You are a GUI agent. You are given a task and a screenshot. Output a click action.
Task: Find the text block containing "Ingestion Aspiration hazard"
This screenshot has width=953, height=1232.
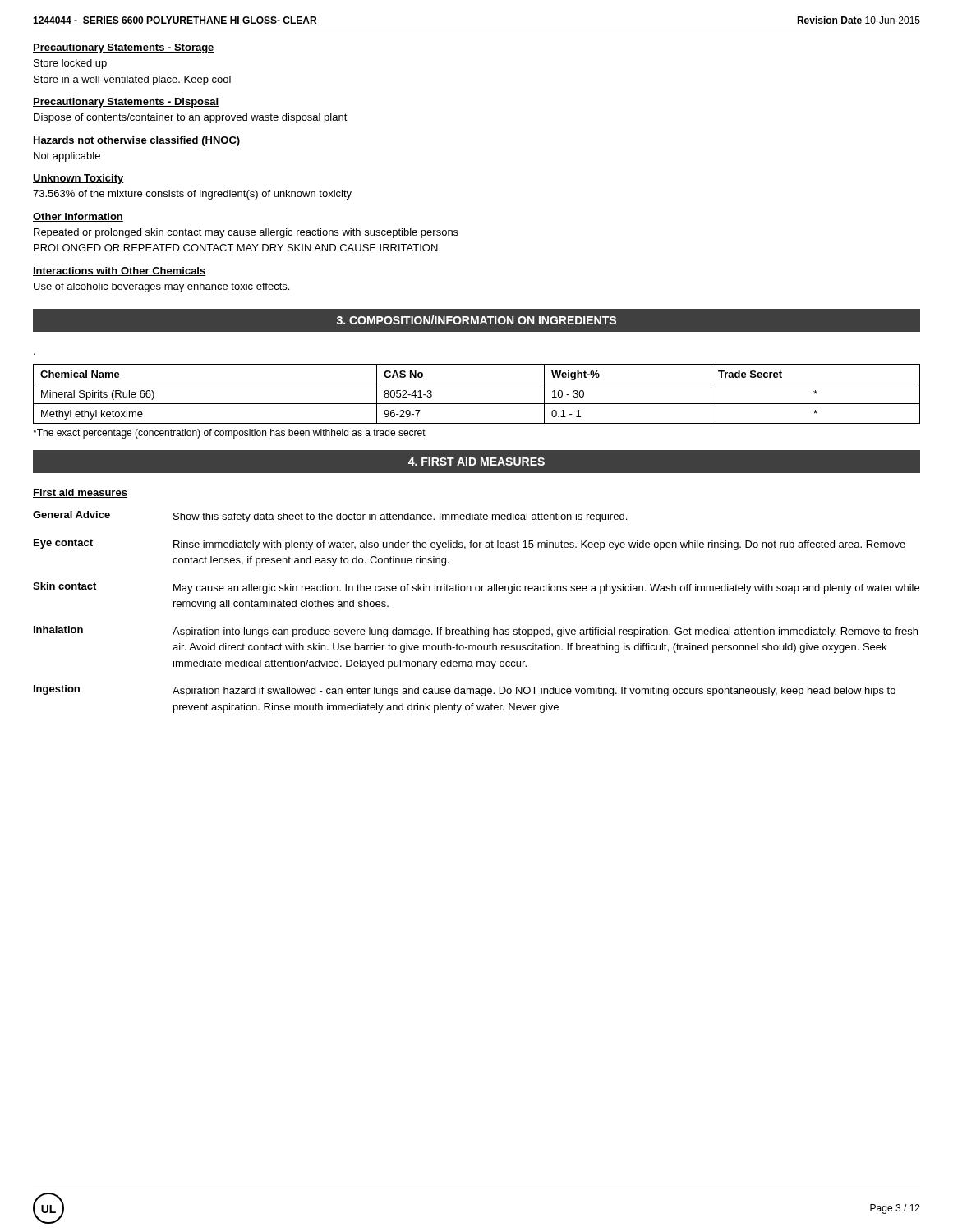(x=476, y=699)
